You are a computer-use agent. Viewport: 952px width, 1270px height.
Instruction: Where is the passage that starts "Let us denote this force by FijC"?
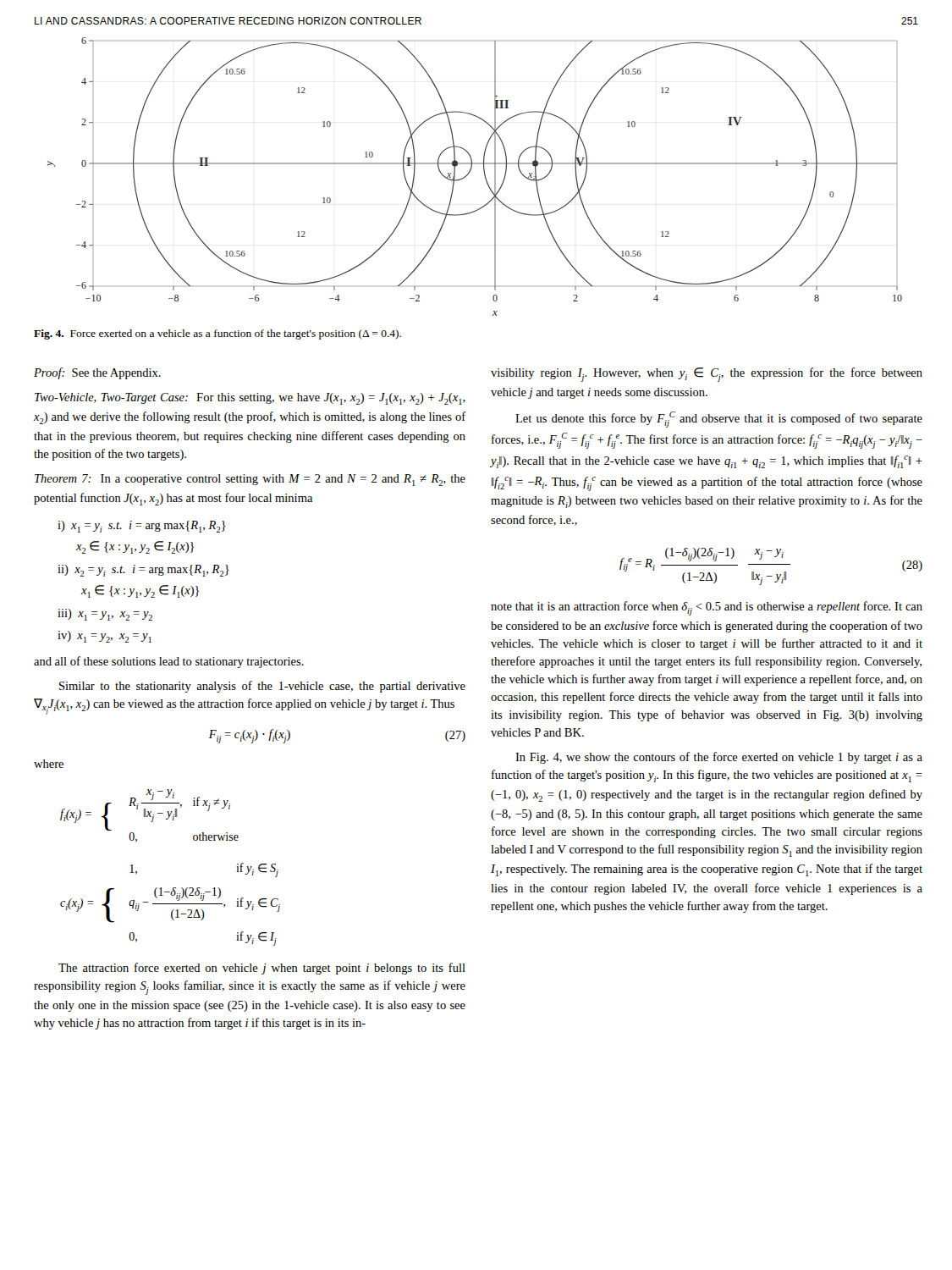click(707, 469)
